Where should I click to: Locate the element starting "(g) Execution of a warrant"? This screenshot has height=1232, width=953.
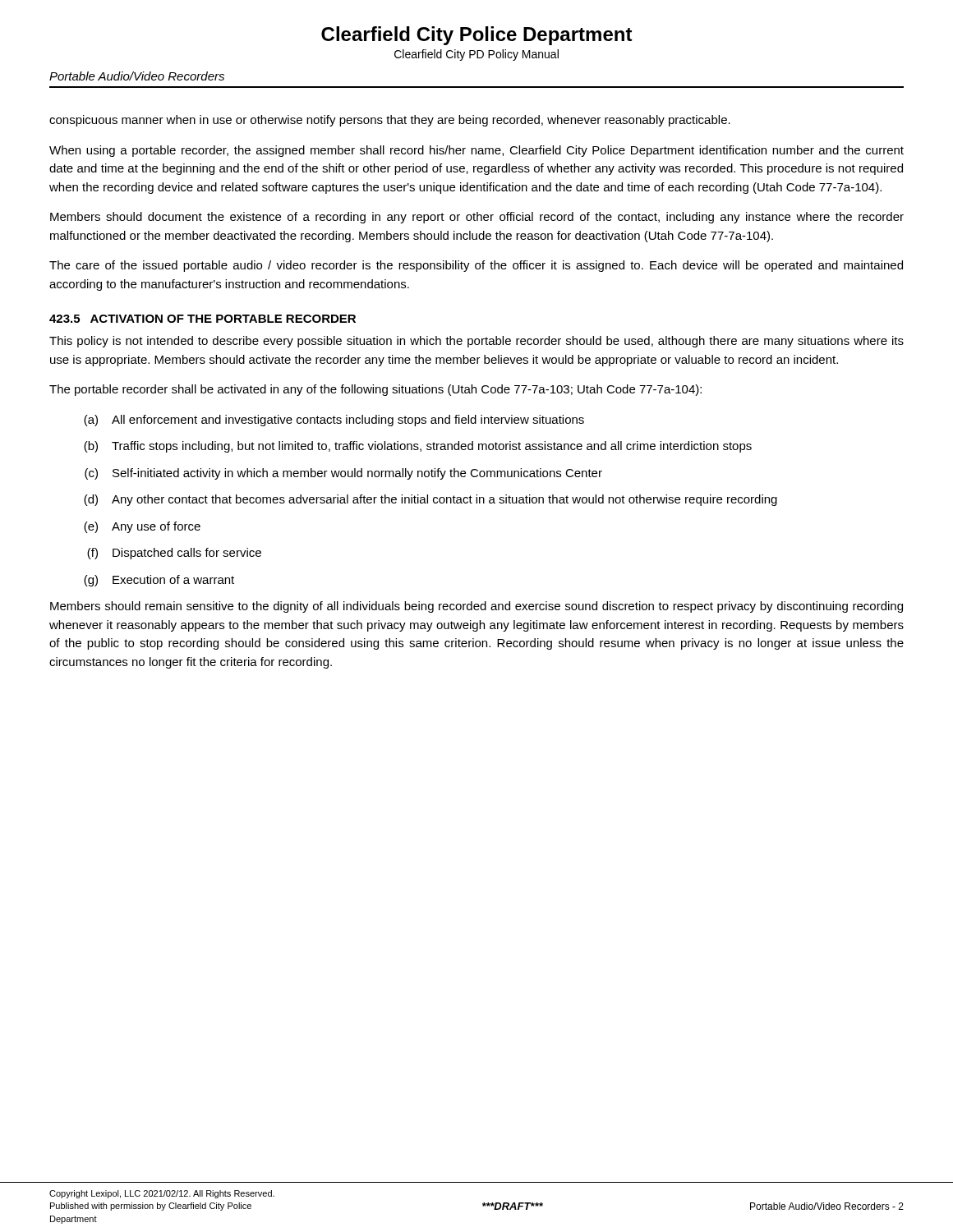[159, 581]
